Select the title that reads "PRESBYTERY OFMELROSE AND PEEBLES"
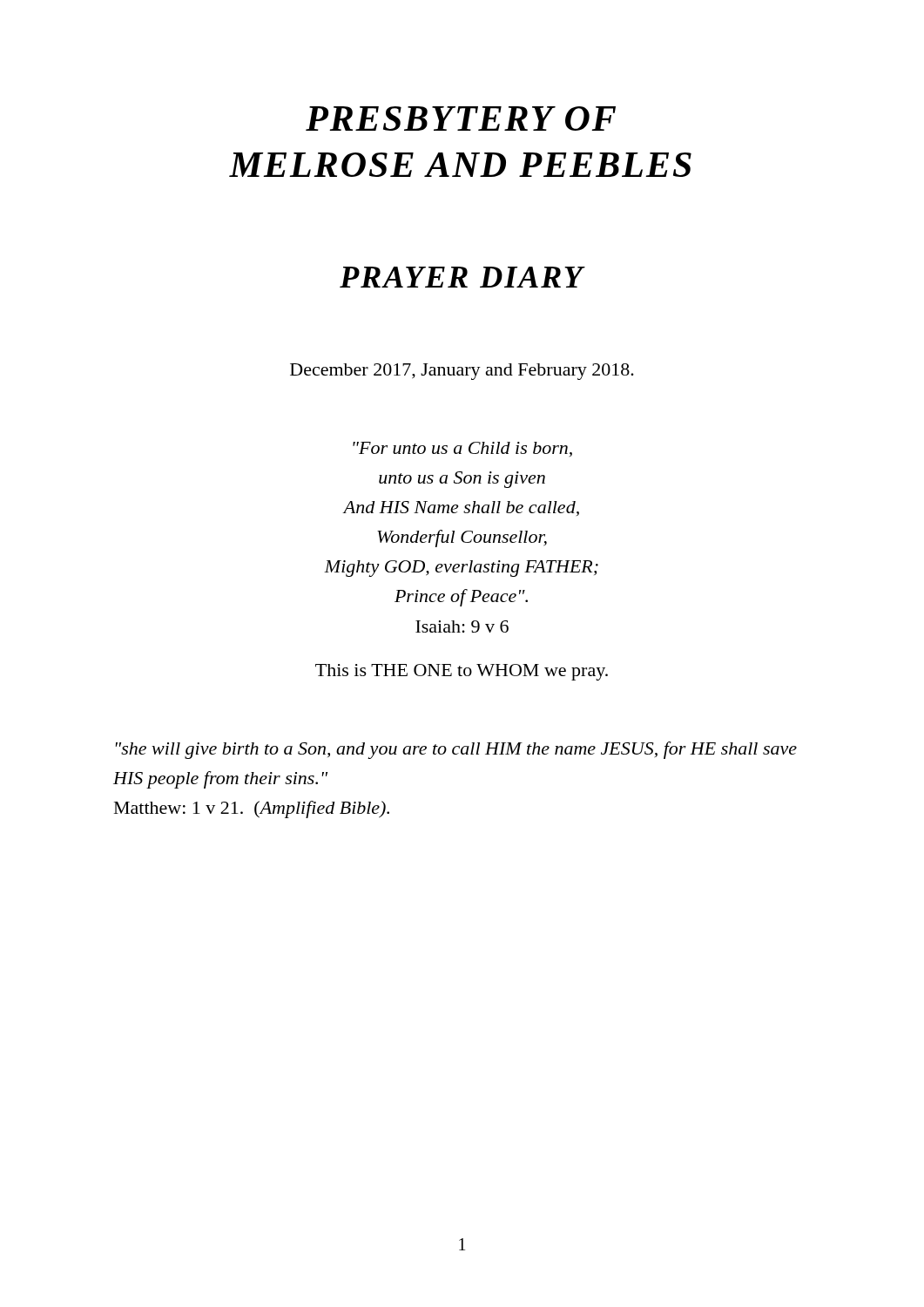 click(462, 142)
